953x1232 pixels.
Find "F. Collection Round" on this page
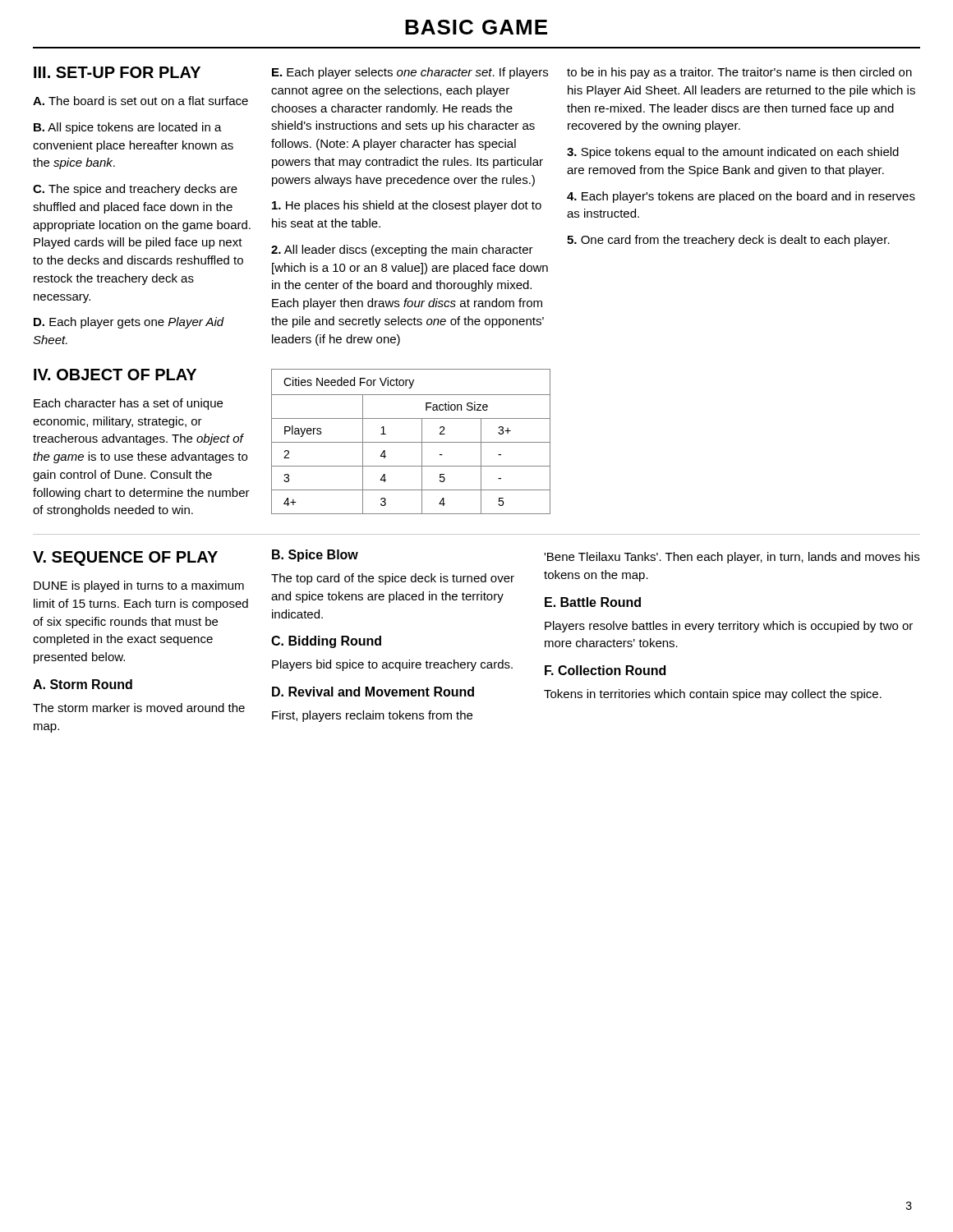tap(605, 671)
